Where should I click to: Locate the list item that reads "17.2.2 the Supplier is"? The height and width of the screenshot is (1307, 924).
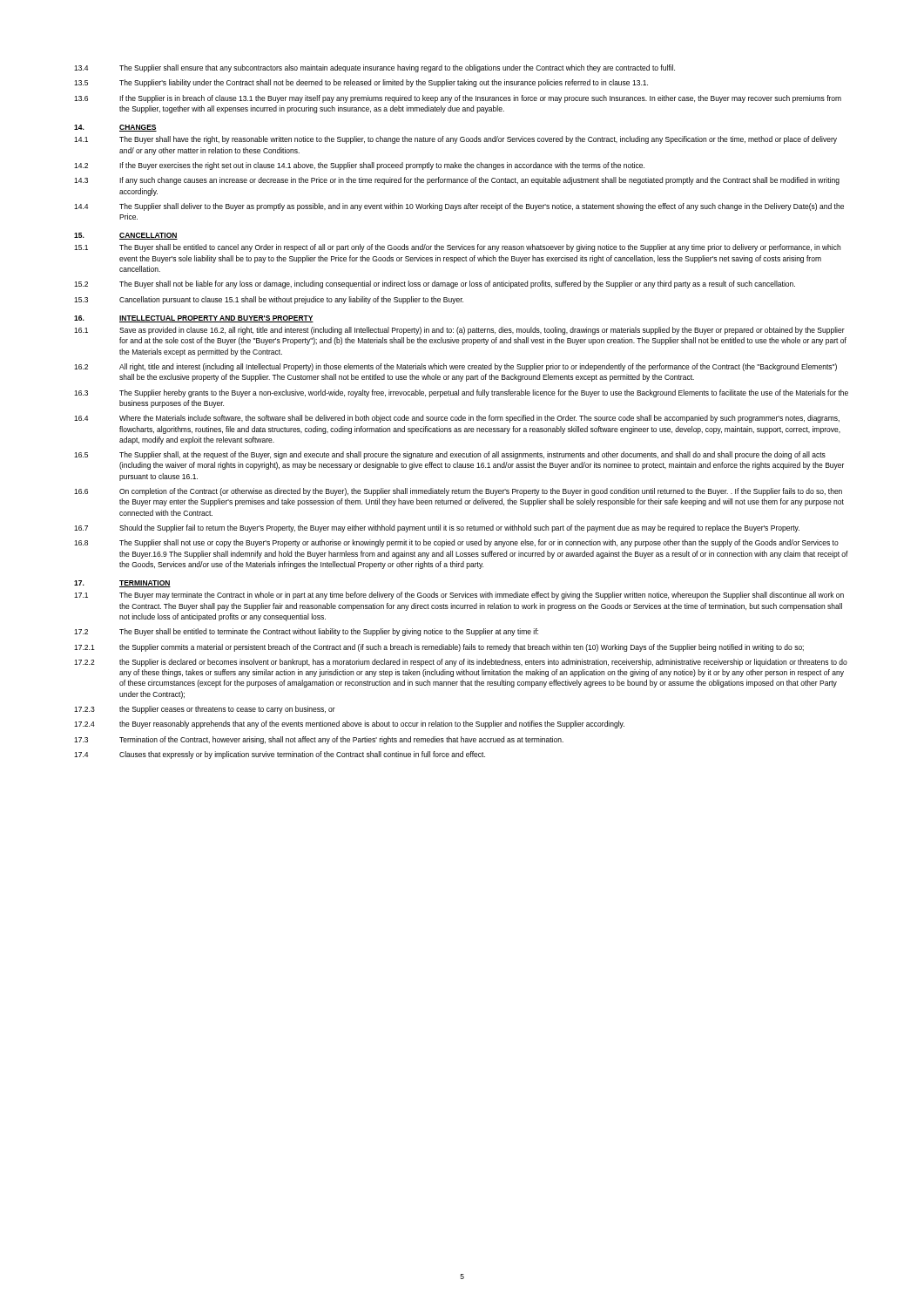pyautogui.click(x=462, y=678)
